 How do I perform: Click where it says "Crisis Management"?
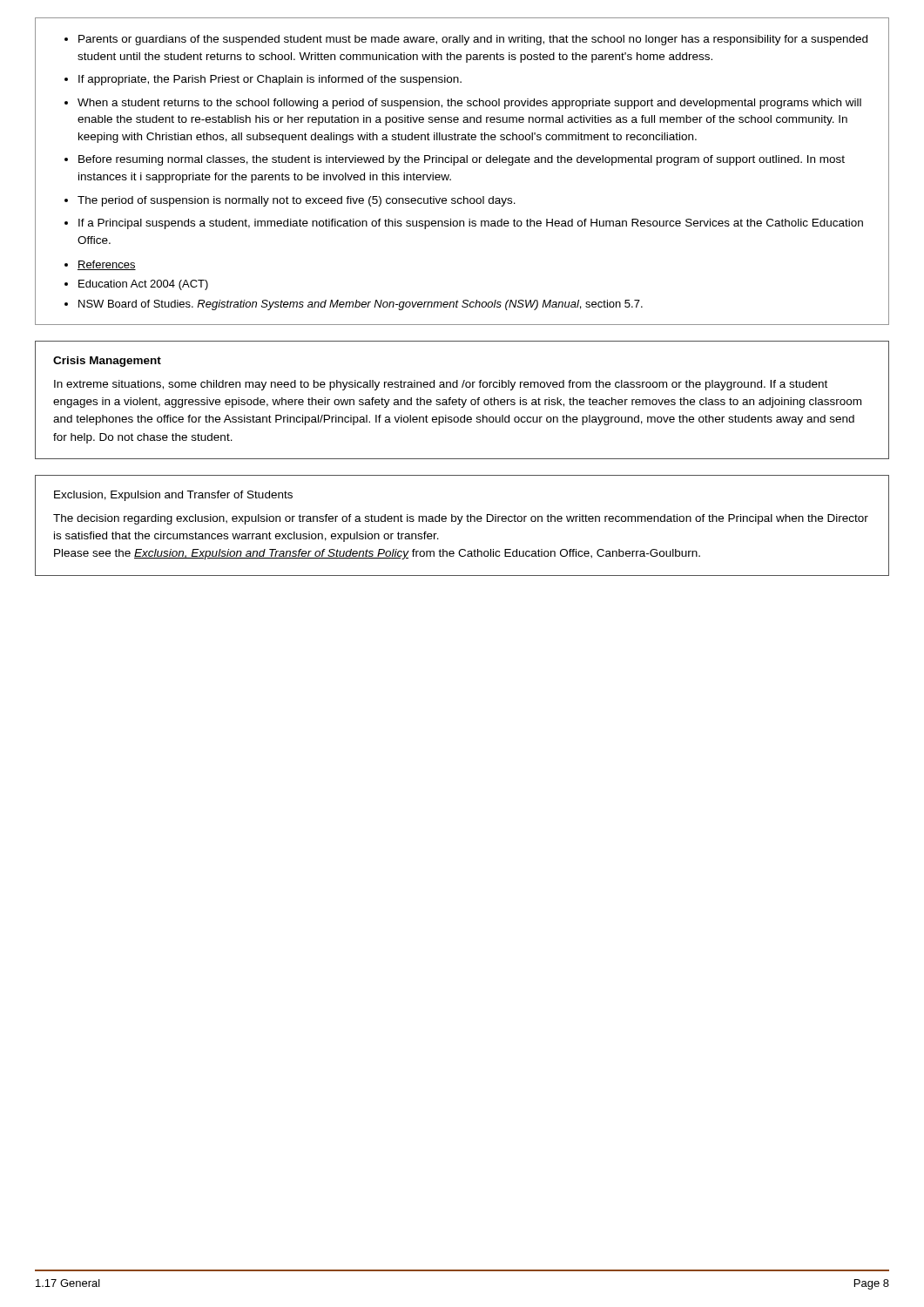click(107, 360)
